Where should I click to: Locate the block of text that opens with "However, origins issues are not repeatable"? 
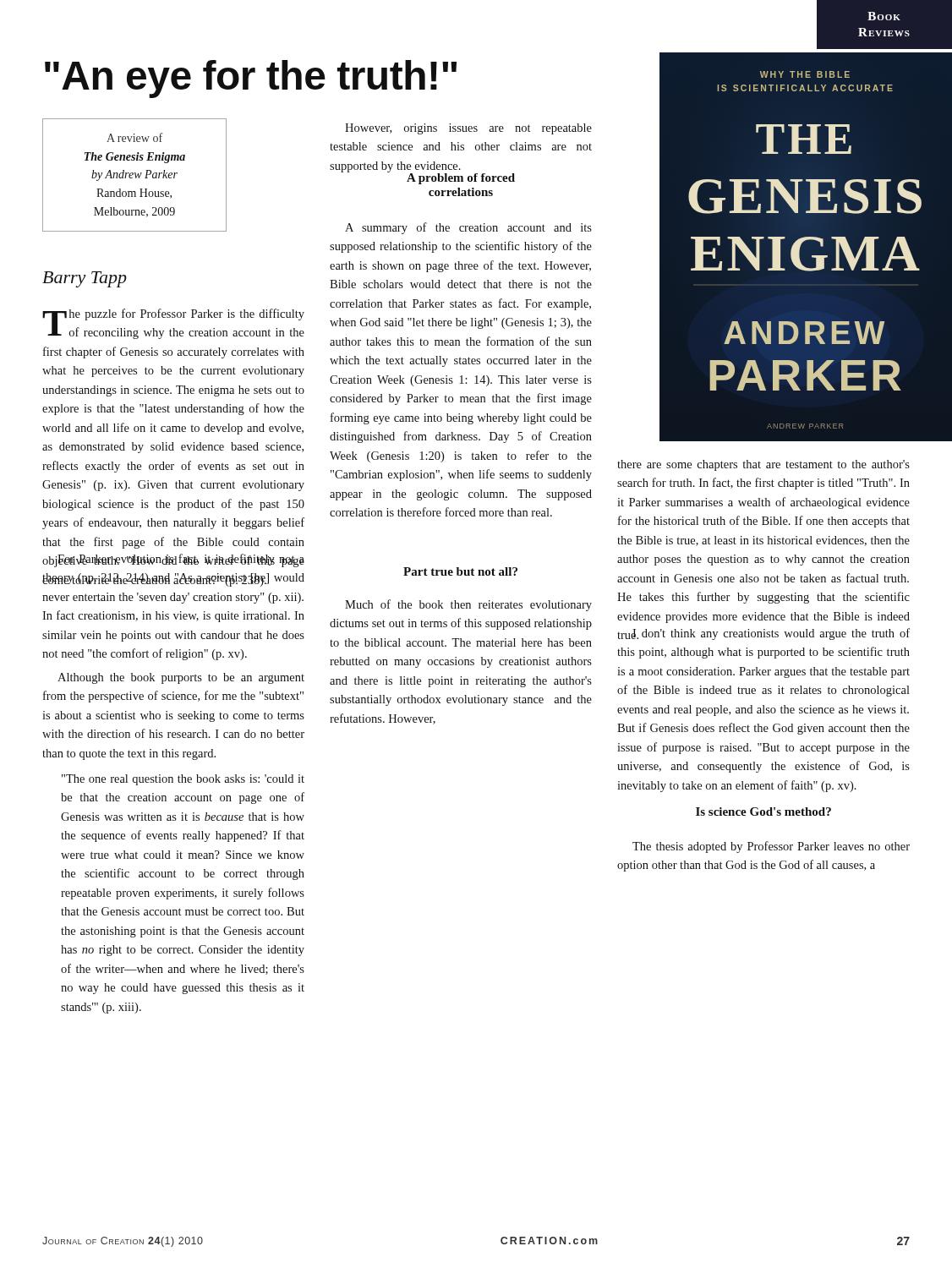(461, 147)
